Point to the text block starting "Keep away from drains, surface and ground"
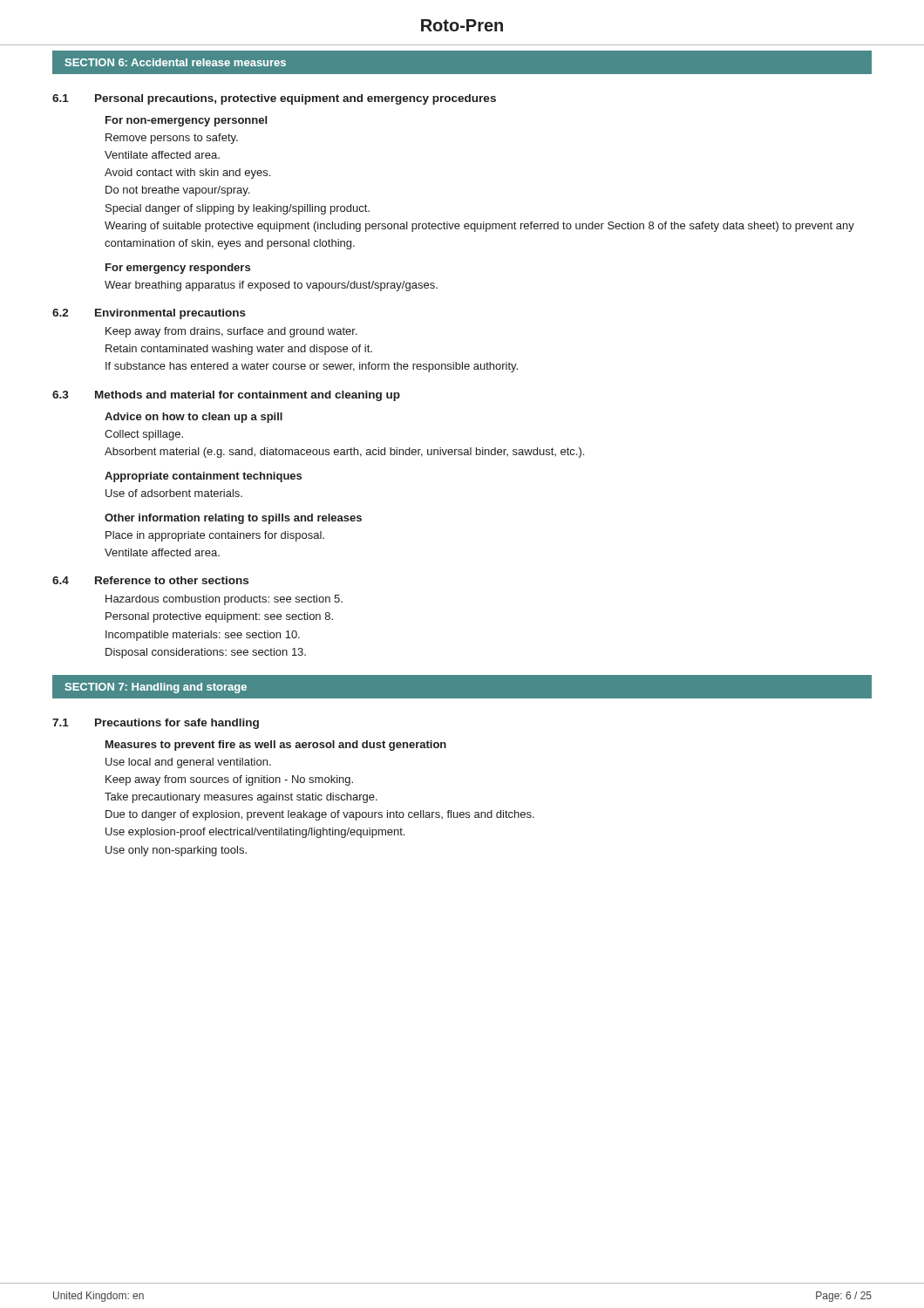The width and height of the screenshot is (924, 1308). (x=312, y=349)
